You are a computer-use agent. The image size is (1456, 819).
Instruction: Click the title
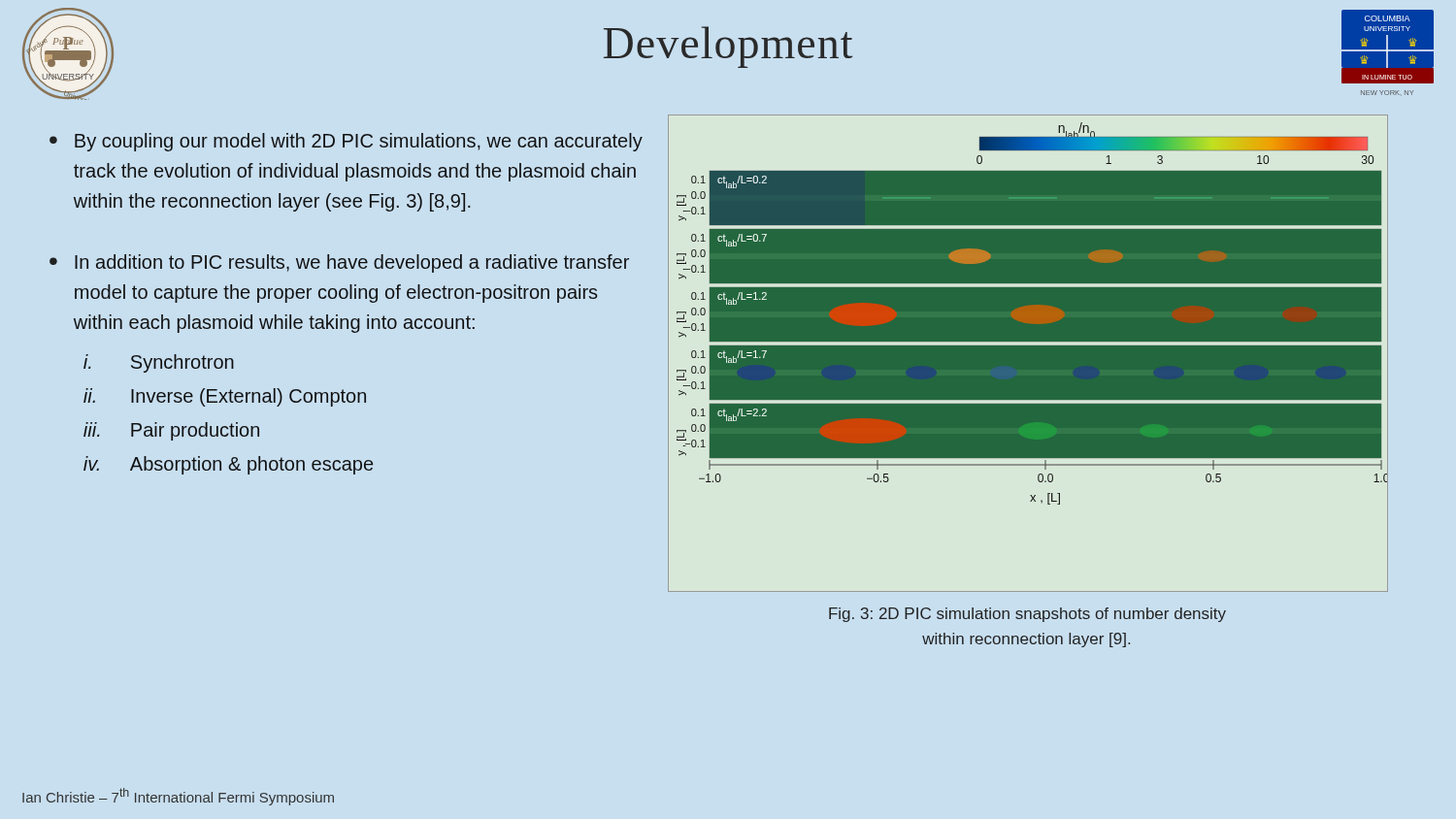(728, 43)
